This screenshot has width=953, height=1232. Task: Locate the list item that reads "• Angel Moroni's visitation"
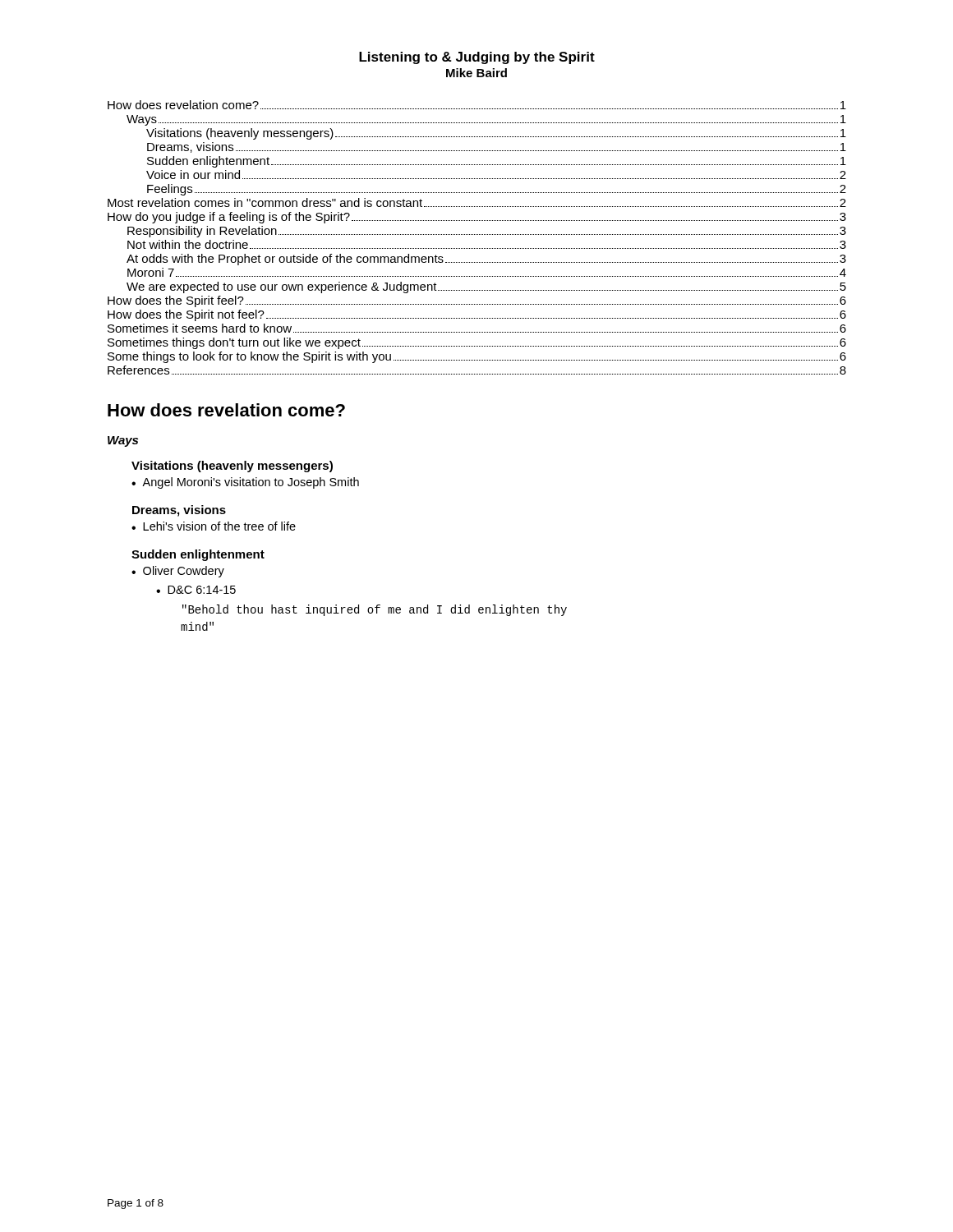pyautogui.click(x=245, y=483)
